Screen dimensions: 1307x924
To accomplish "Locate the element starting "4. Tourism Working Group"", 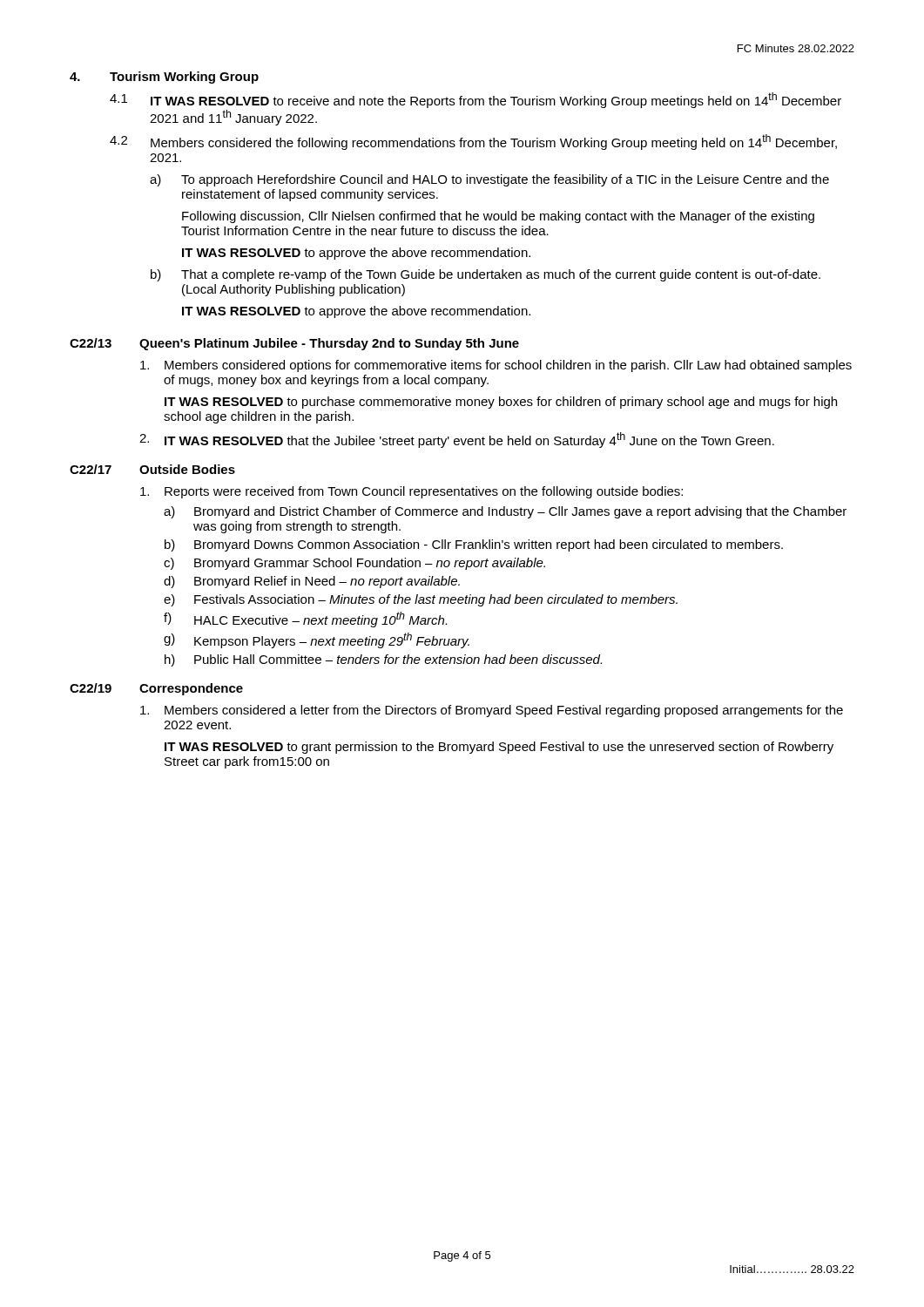I will pyautogui.click(x=164, y=78).
